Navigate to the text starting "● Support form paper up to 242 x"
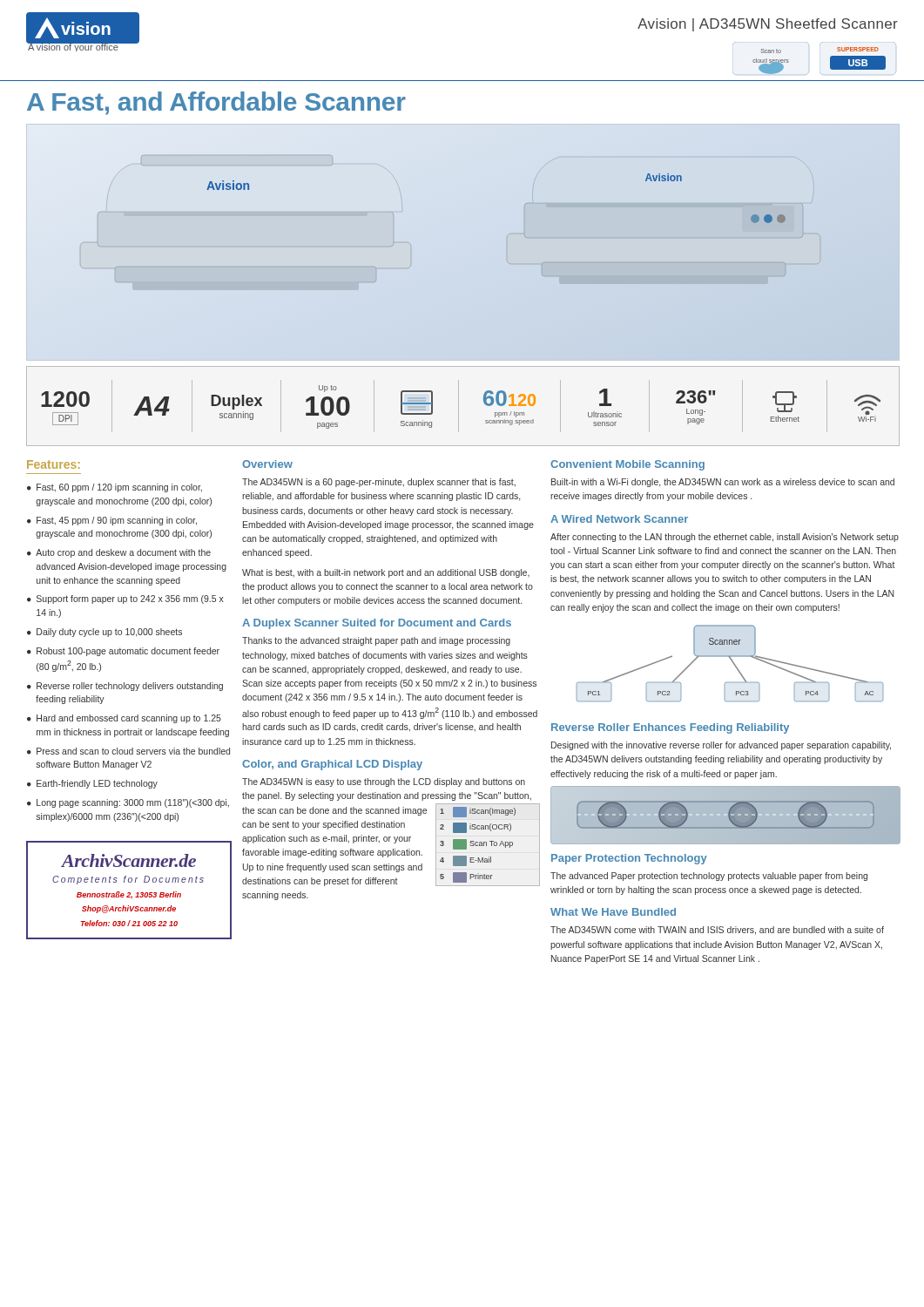The width and height of the screenshot is (924, 1307). click(128, 606)
